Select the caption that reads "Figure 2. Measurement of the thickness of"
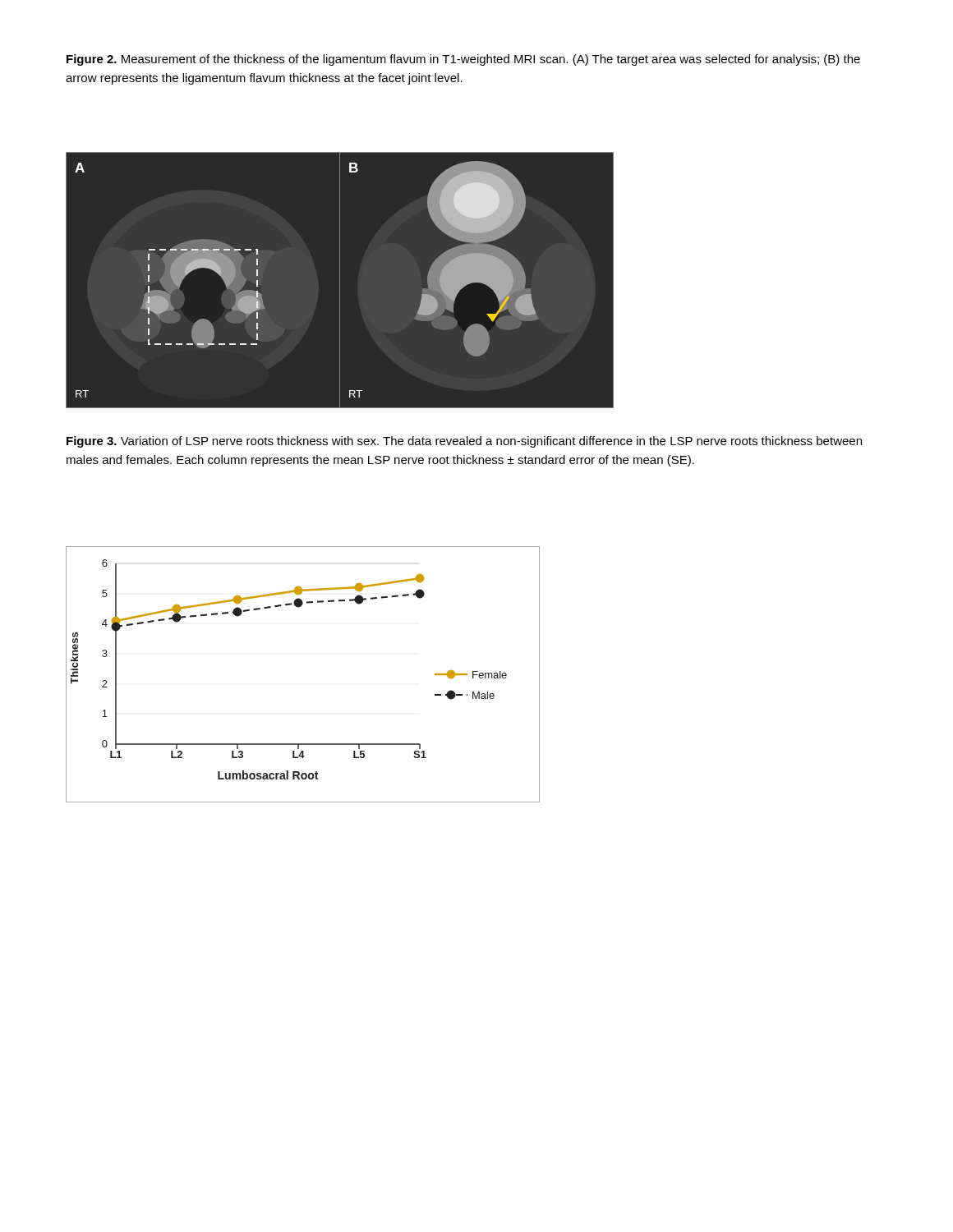Viewport: 953px width, 1232px height. pos(463,68)
